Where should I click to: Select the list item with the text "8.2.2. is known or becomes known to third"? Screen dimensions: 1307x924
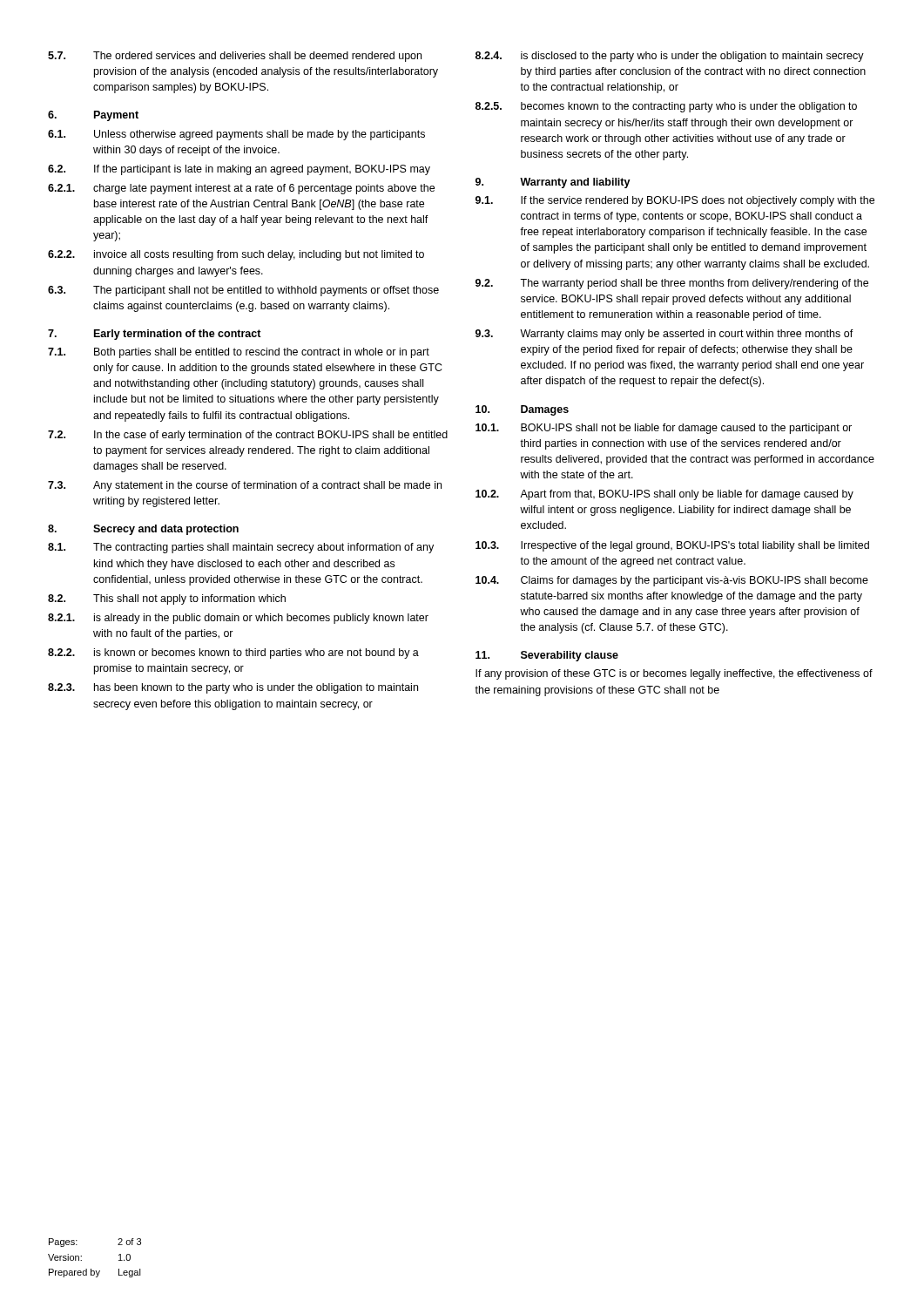(248, 661)
